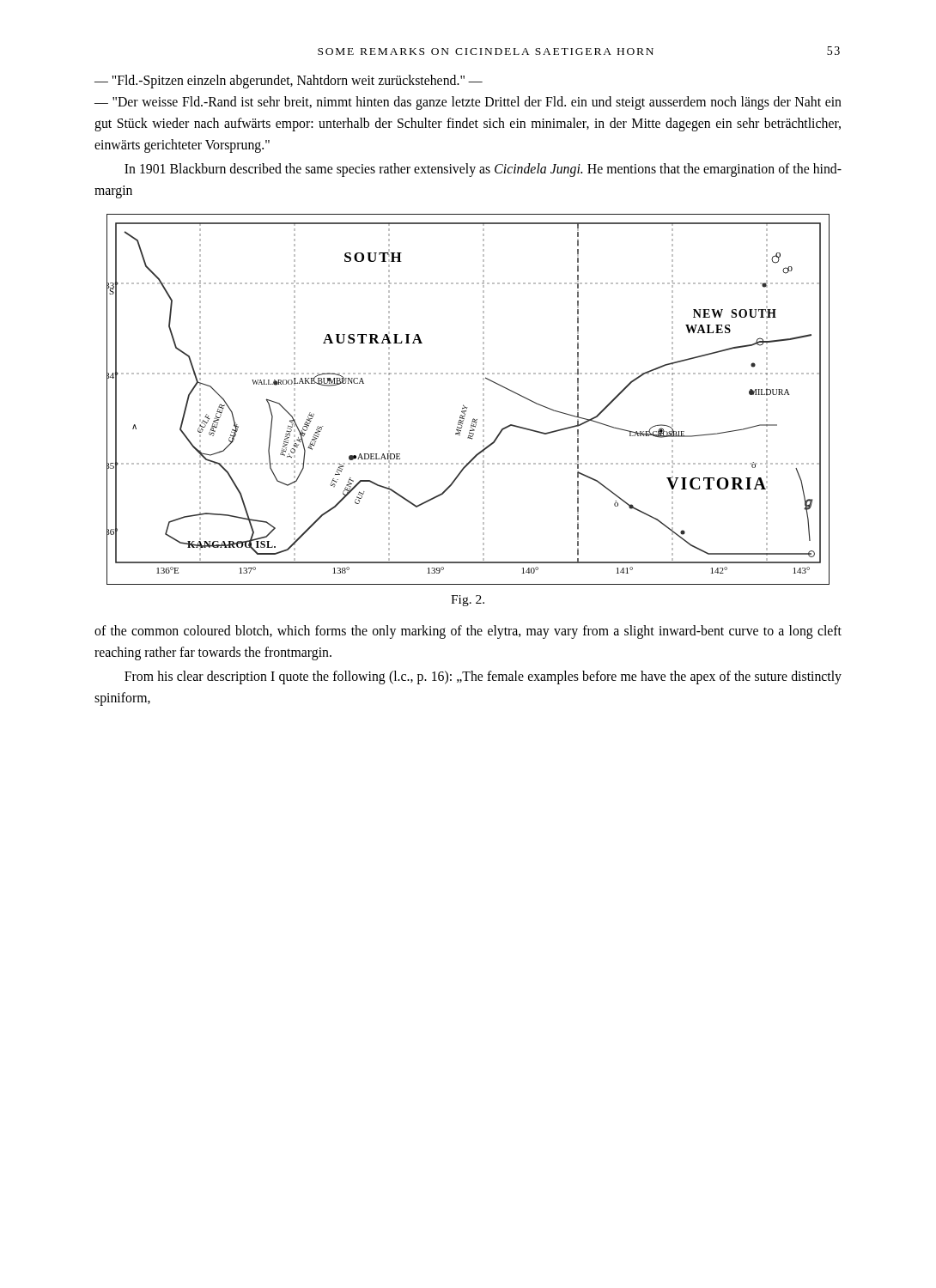Find the text block with the text "In 1901 Blackburn"
This screenshot has height=1288, width=936.
[468, 179]
